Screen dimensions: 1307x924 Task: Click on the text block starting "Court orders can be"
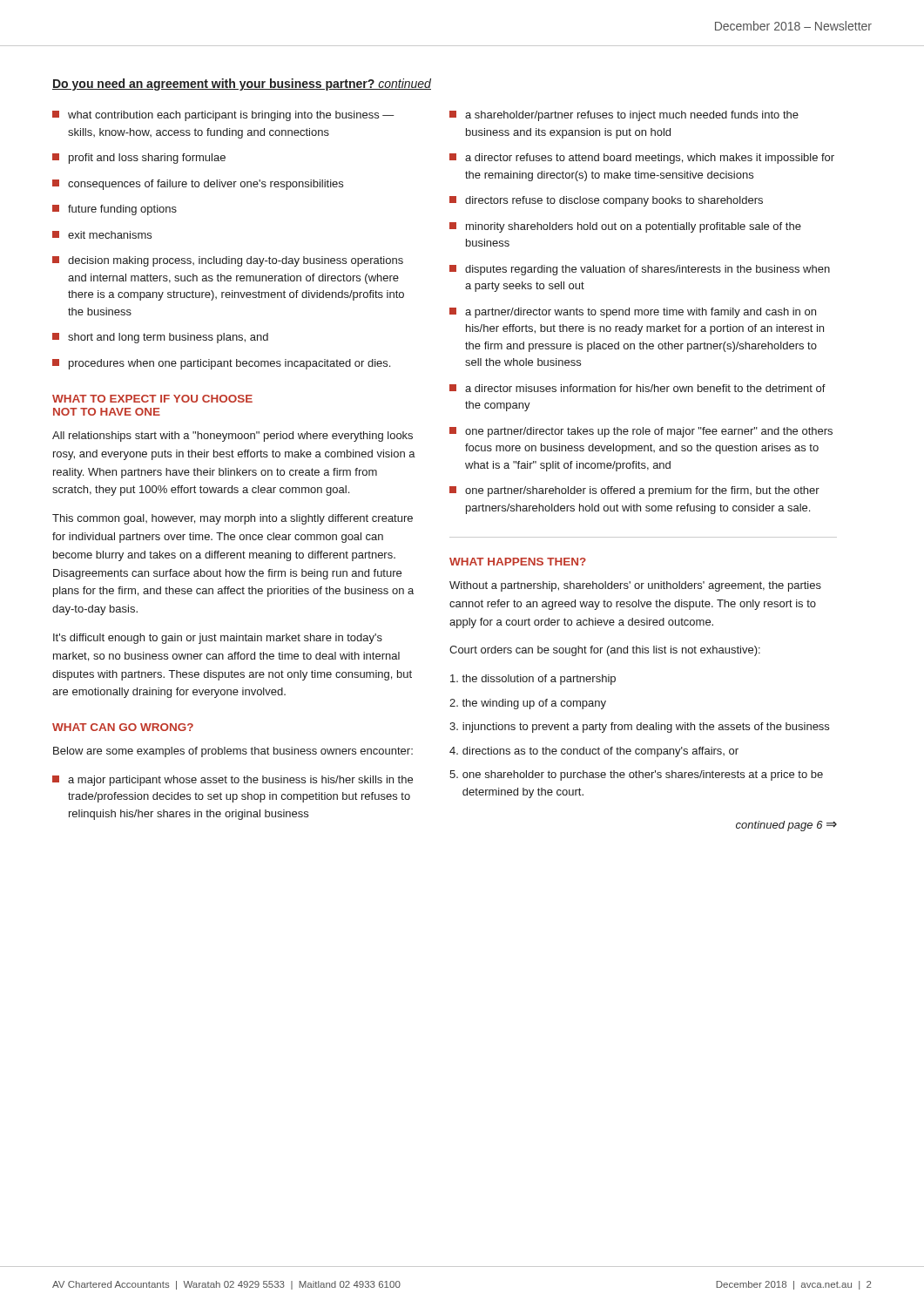605,650
